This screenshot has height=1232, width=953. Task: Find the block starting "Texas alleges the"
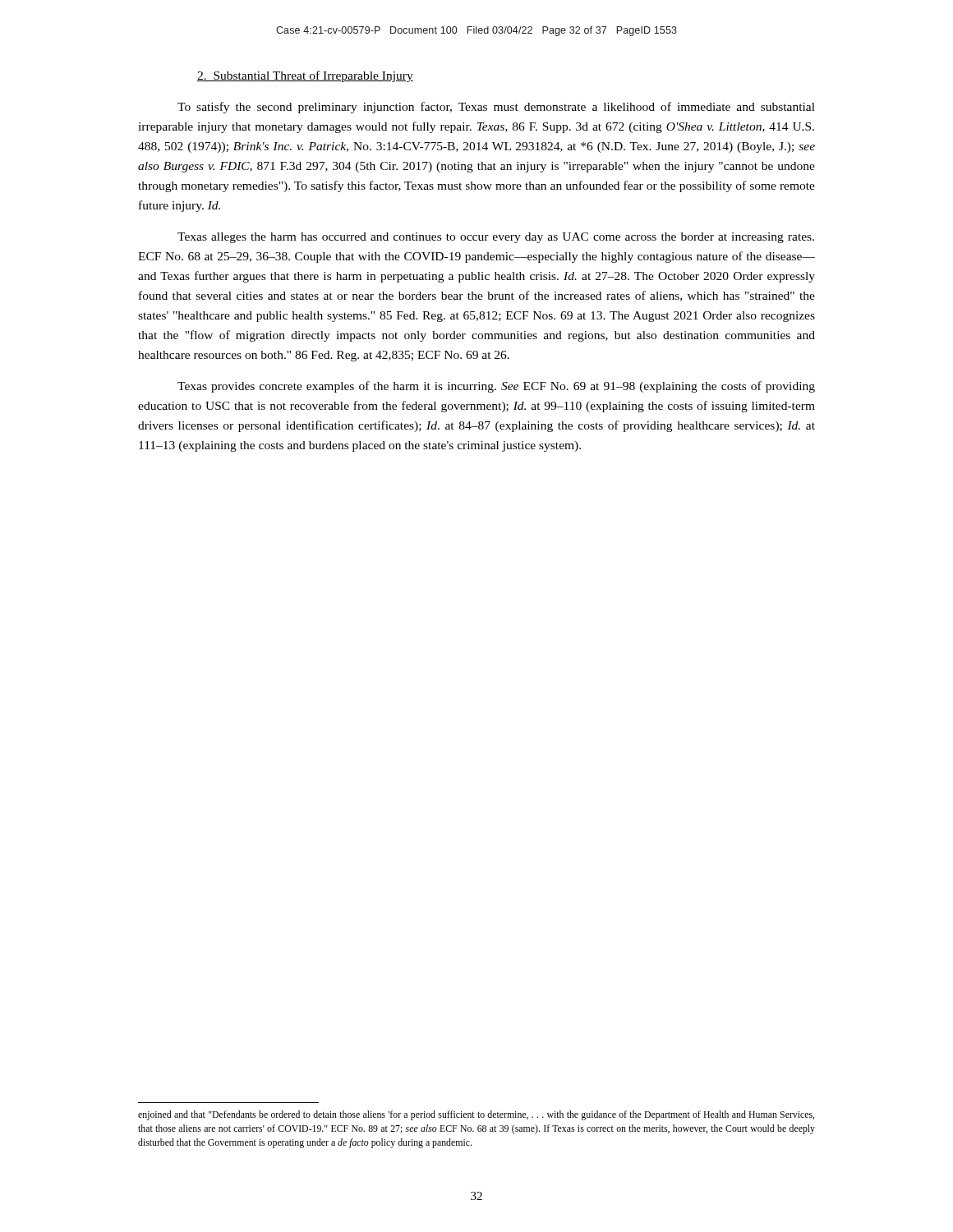pyautogui.click(x=476, y=295)
